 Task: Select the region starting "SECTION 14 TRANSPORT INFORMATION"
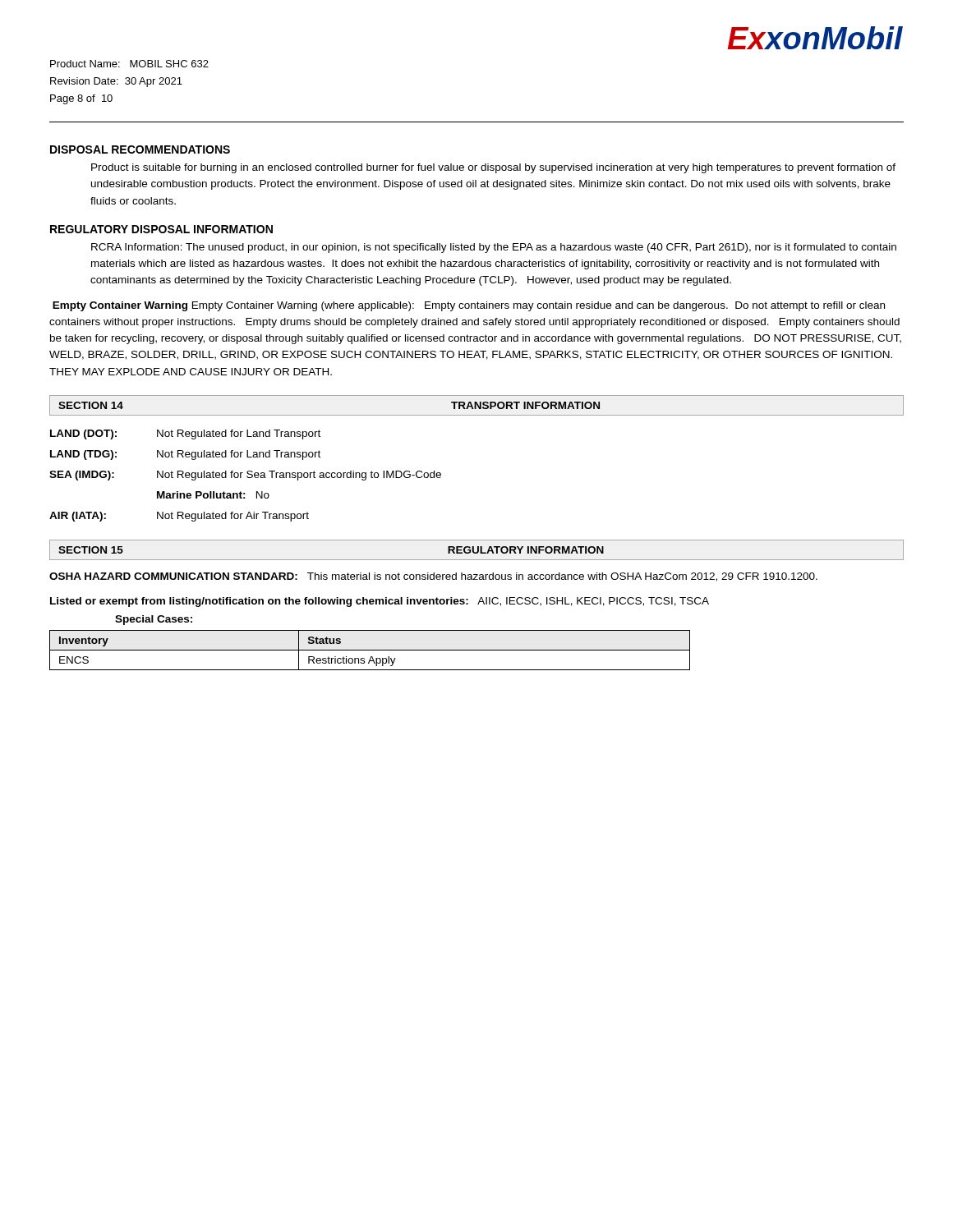click(x=476, y=405)
